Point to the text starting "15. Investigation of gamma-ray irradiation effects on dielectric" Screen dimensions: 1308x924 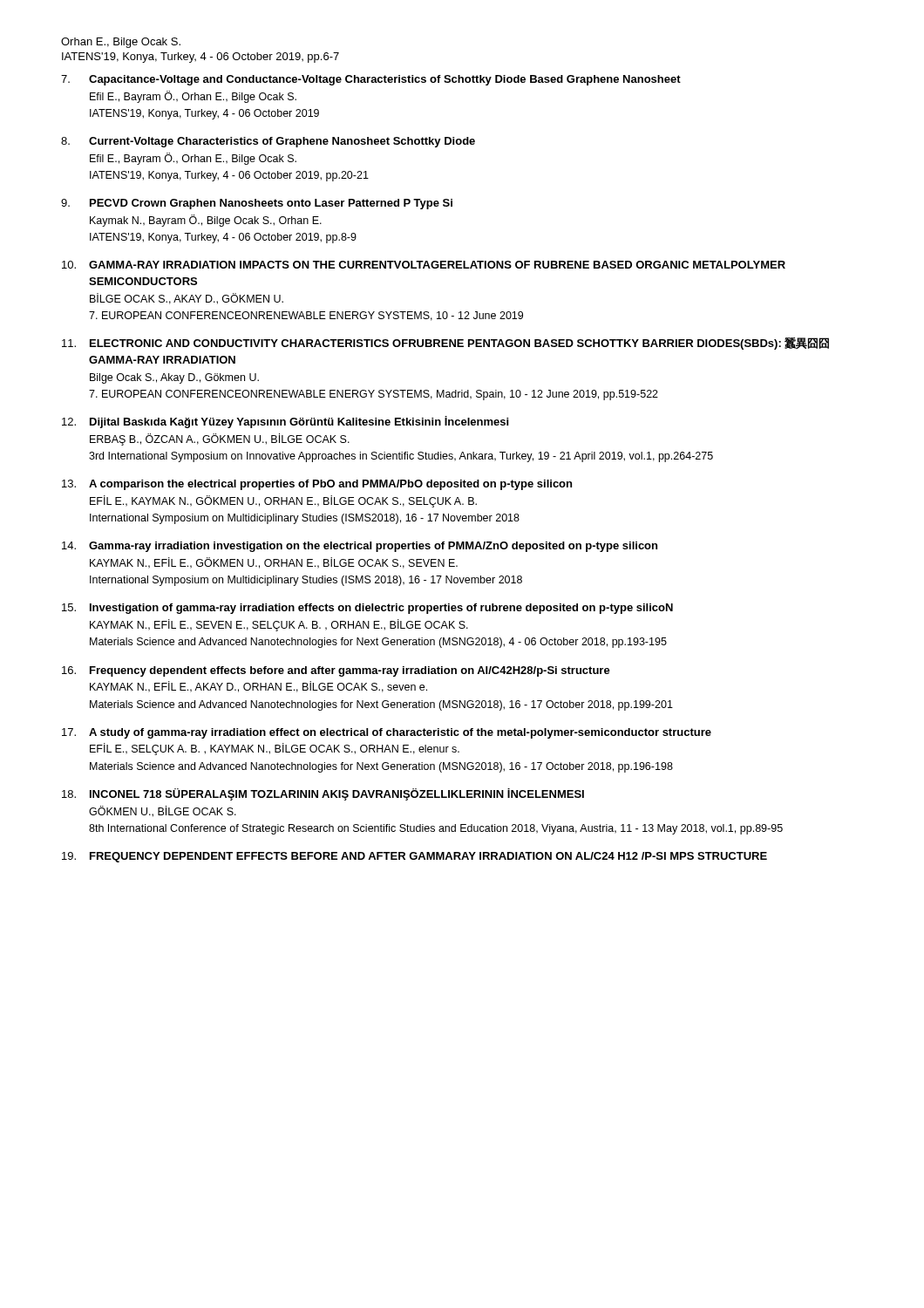(x=462, y=625)
